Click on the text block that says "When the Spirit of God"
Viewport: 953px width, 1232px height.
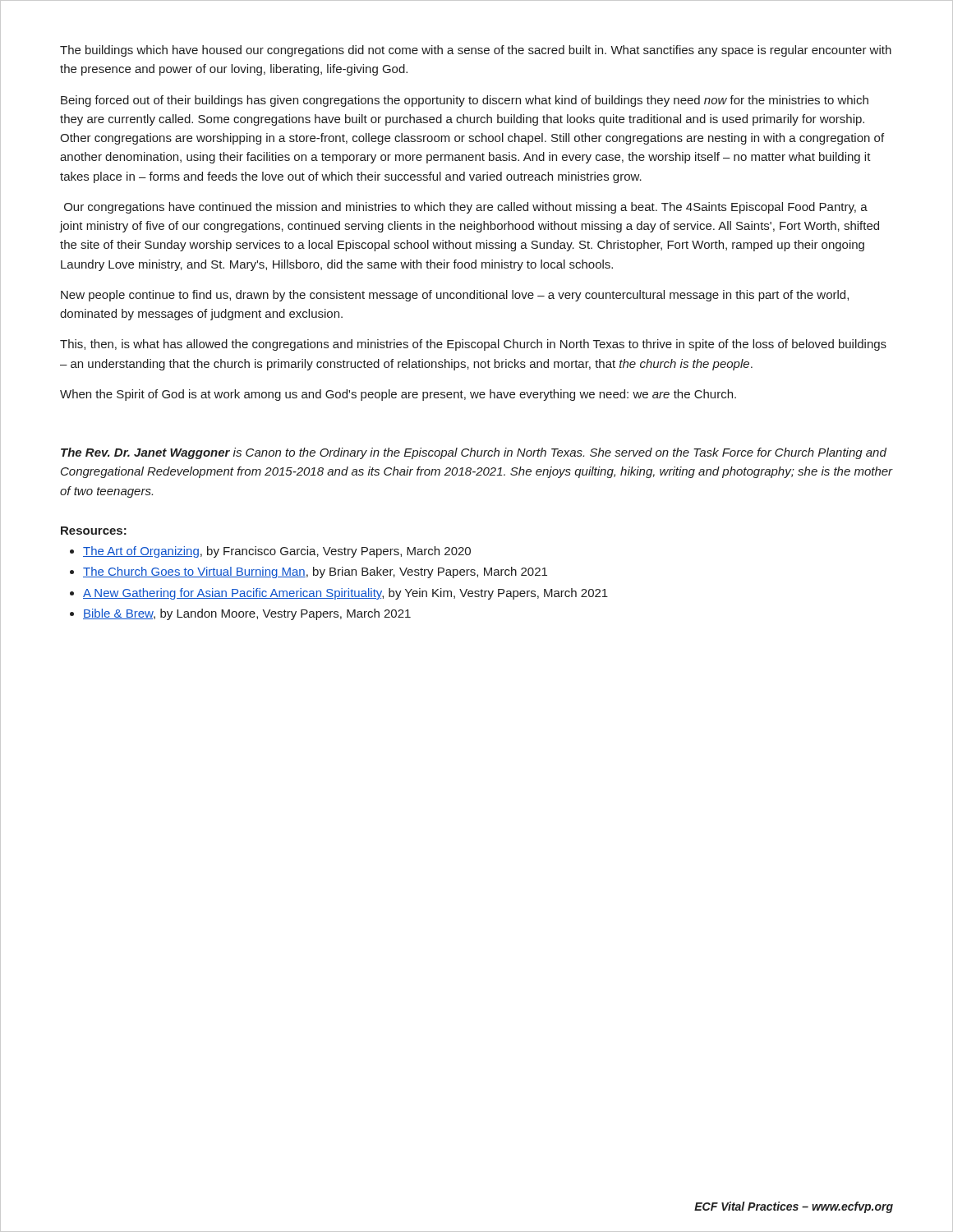tap(398, 394)
